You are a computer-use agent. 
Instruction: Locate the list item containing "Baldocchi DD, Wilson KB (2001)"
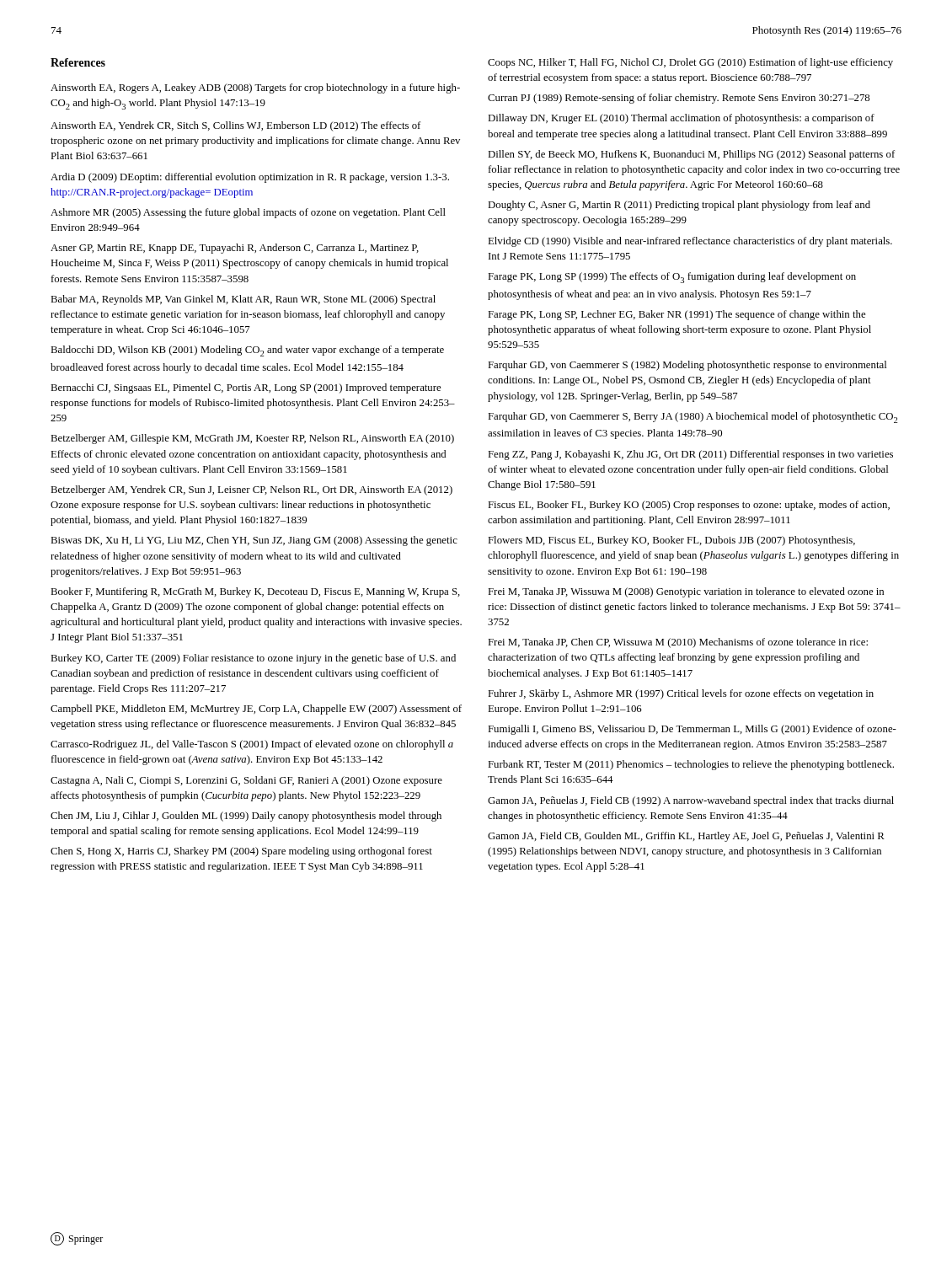[x=247, y=359]
